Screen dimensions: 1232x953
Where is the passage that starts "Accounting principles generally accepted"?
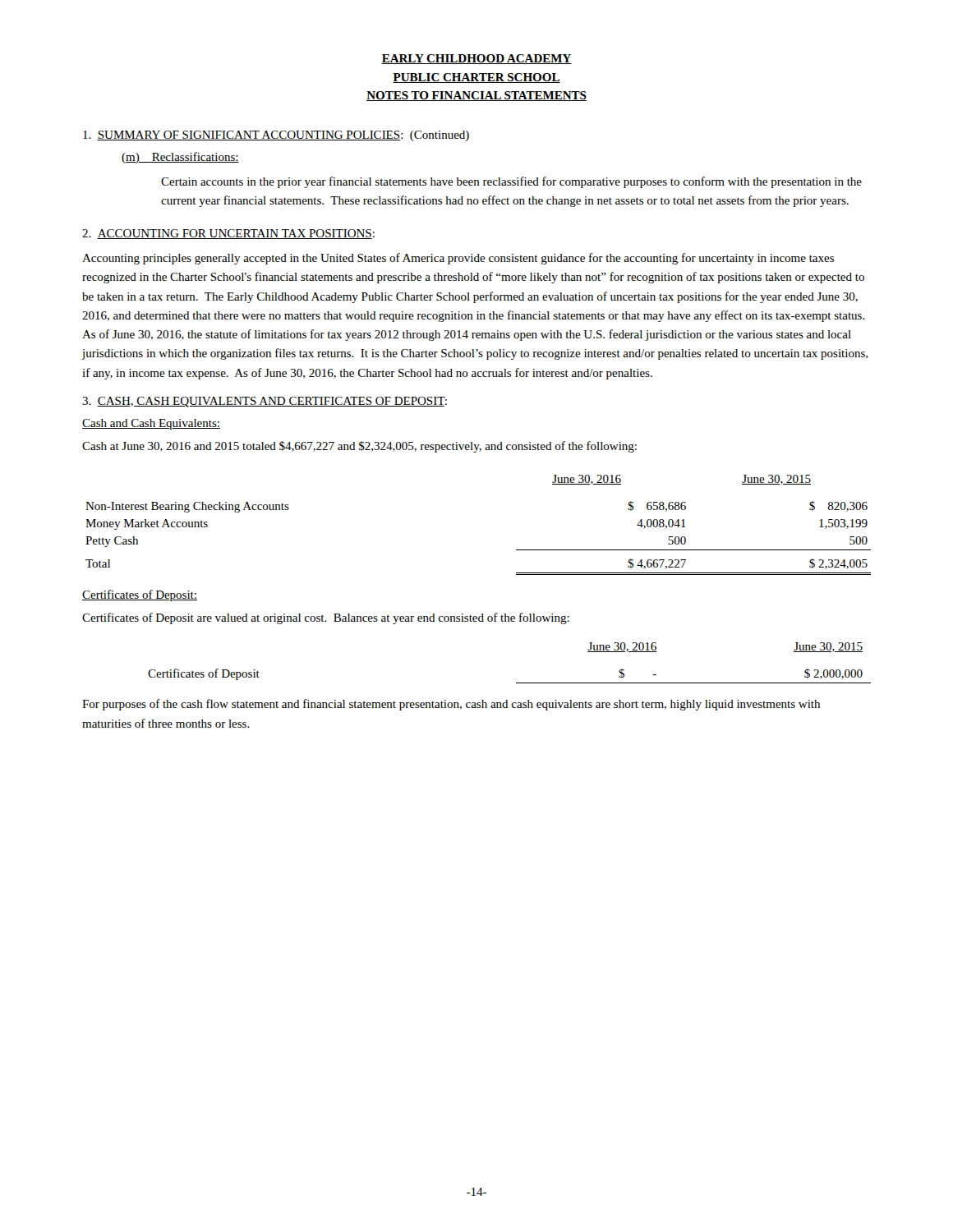click(475, 315)
